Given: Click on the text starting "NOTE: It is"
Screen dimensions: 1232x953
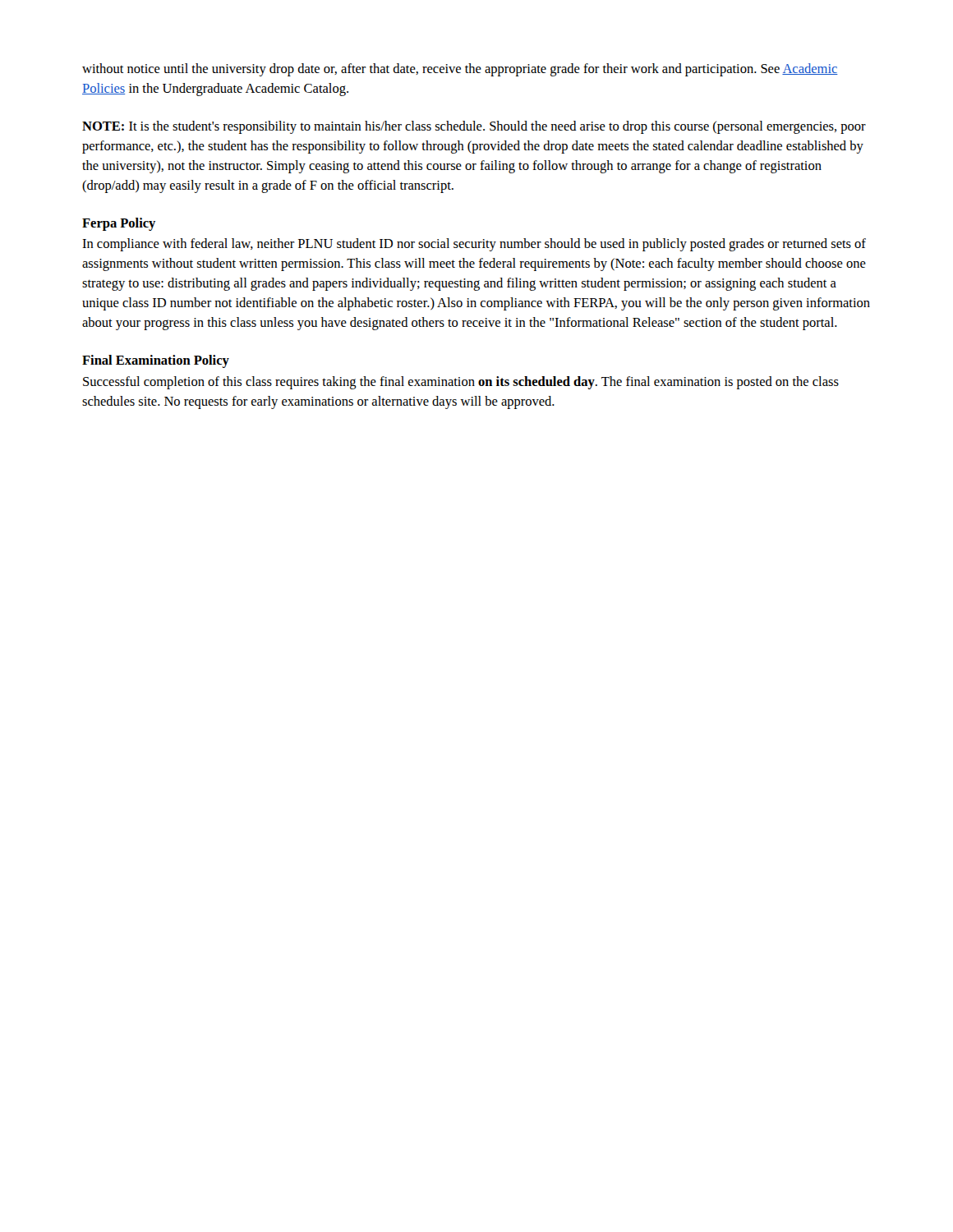Looking at the screenshot, I should [474, 155].
